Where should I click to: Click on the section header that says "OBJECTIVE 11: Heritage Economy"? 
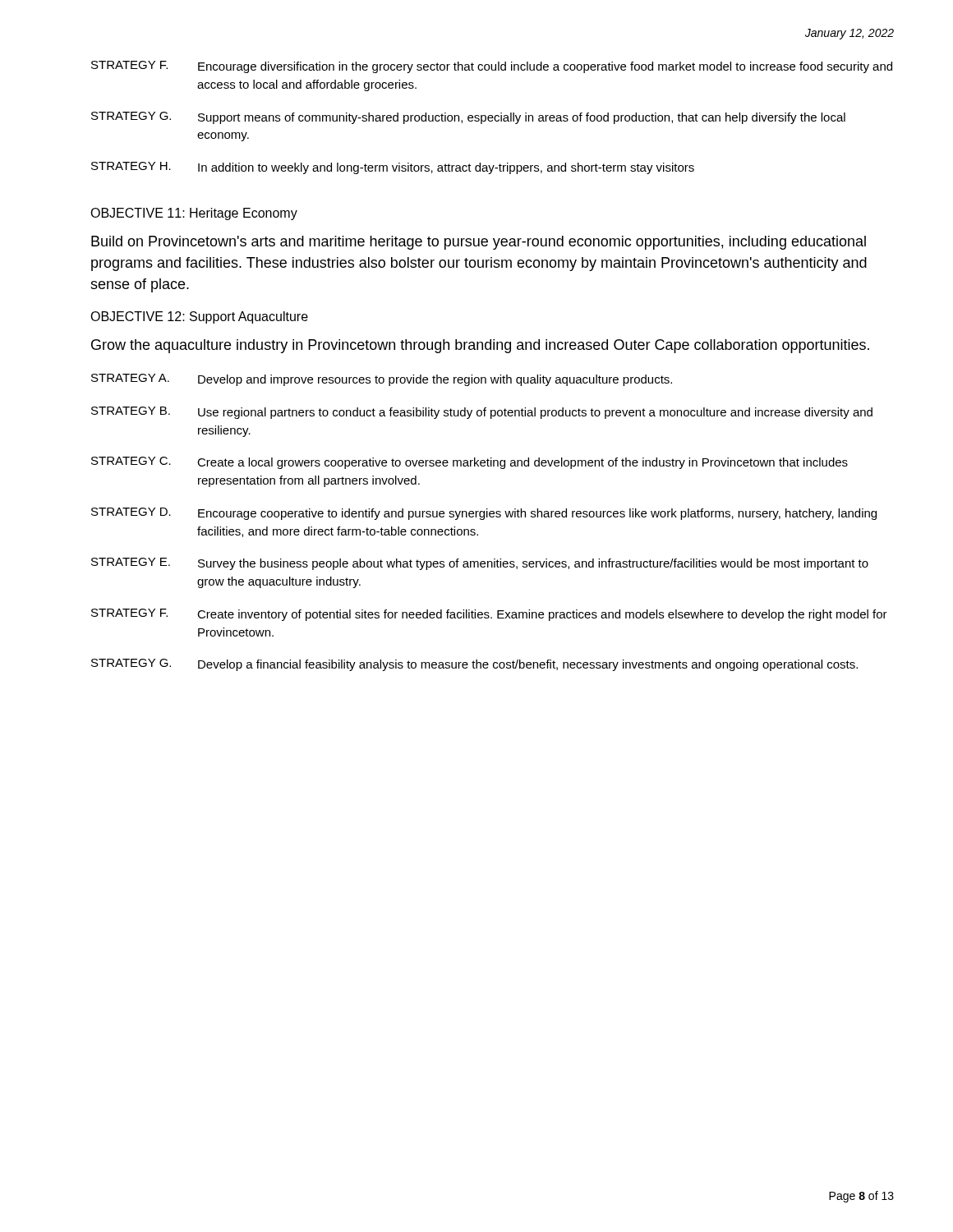pos(194,213)
